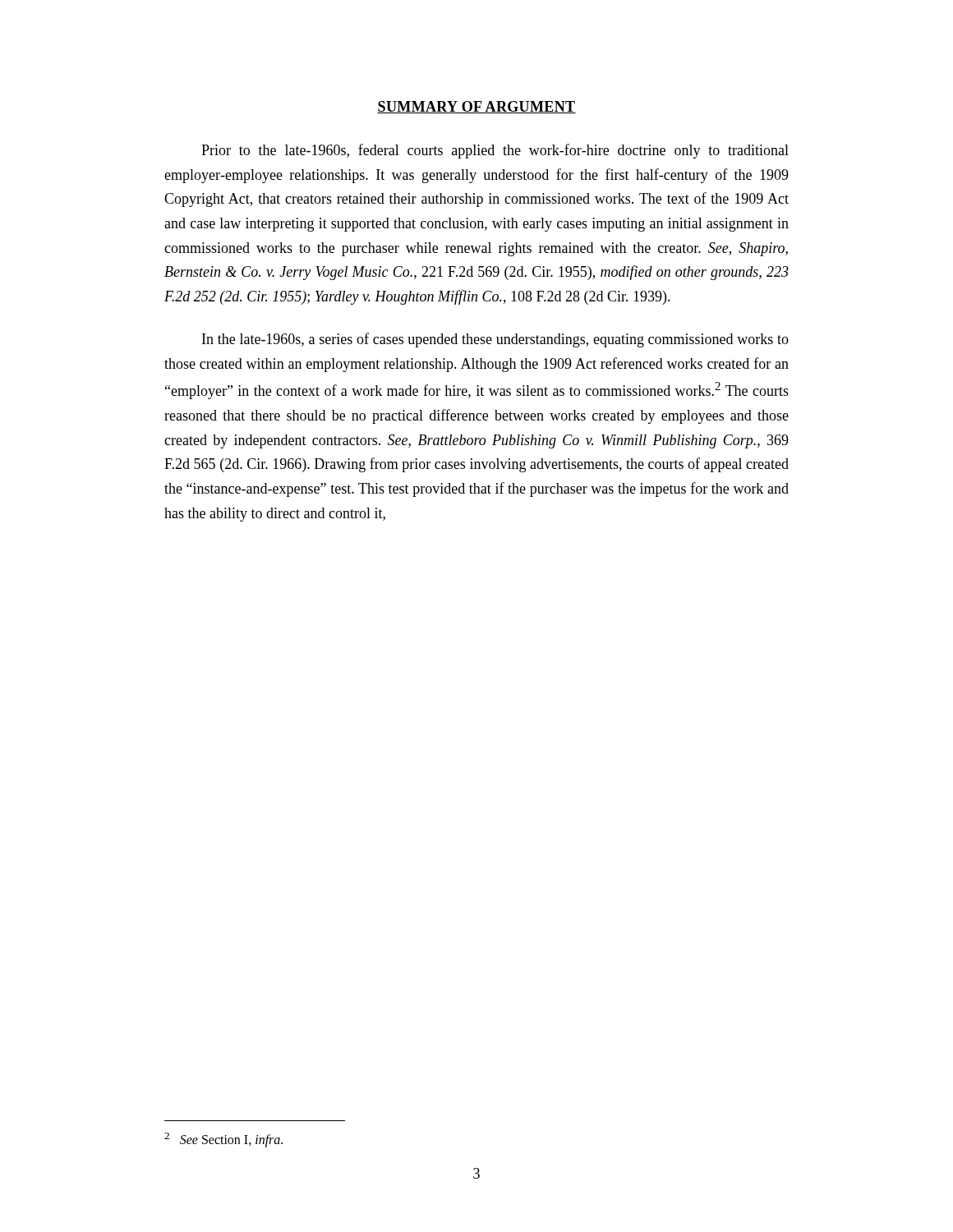Point to the element starting "Prior to the late‑1960s, federal courts applied the"
The height and width of the screenshot is (1232, 953).
pyautogui.click(x=476, y=223)
